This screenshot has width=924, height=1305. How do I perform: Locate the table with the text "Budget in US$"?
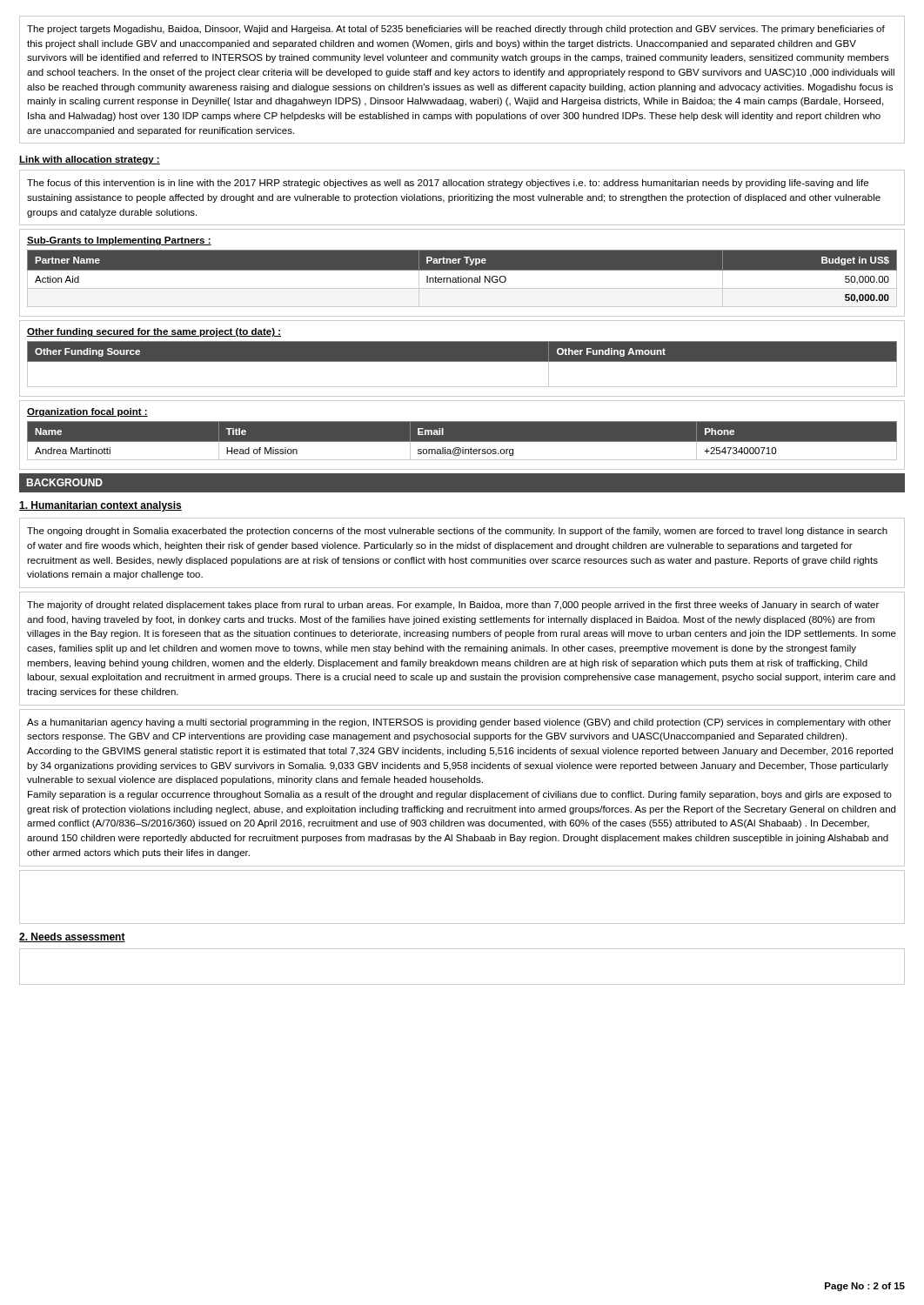pyautogui.click(x=462, y=279)
